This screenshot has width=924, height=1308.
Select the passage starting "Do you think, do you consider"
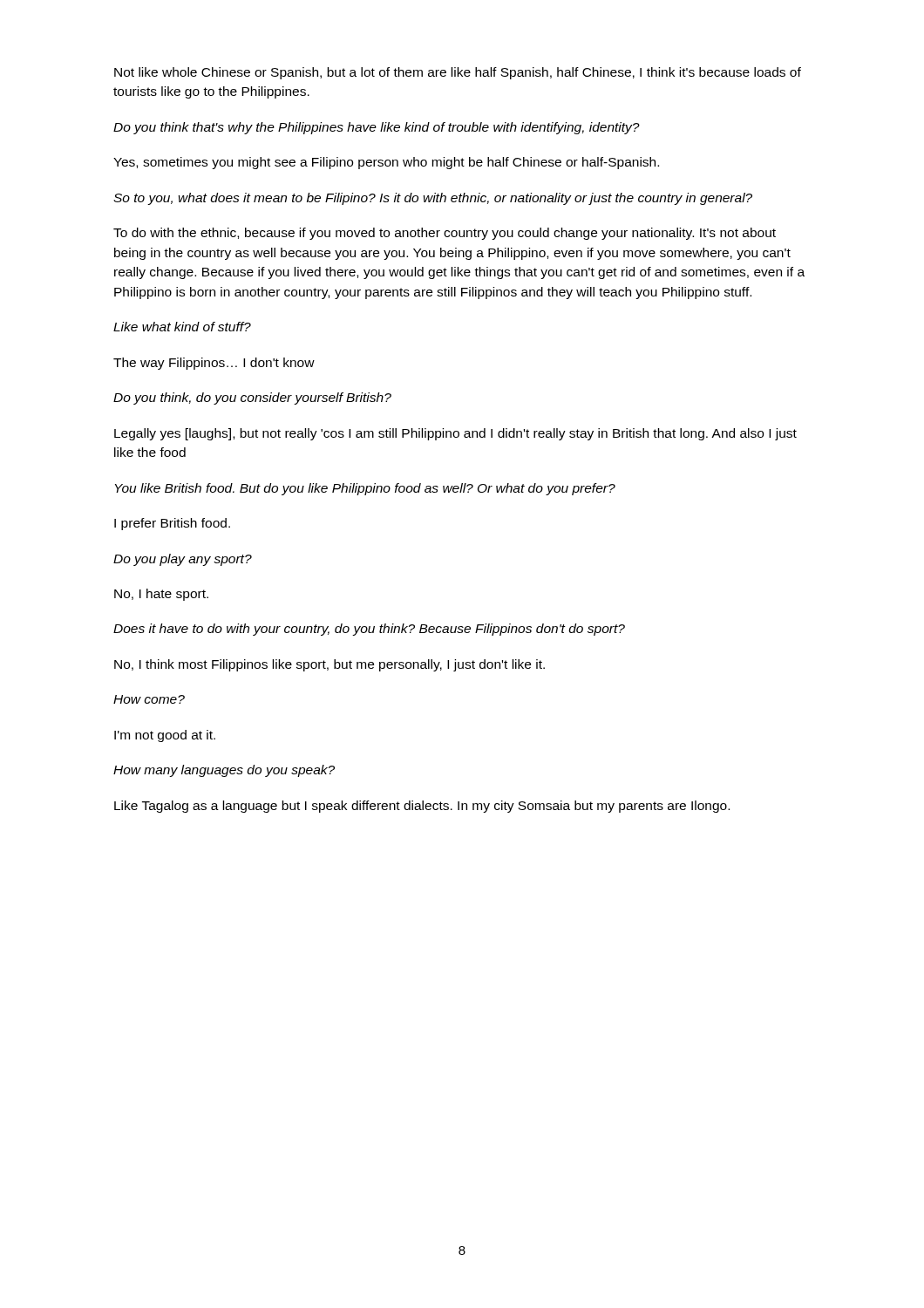coord(252,397)
